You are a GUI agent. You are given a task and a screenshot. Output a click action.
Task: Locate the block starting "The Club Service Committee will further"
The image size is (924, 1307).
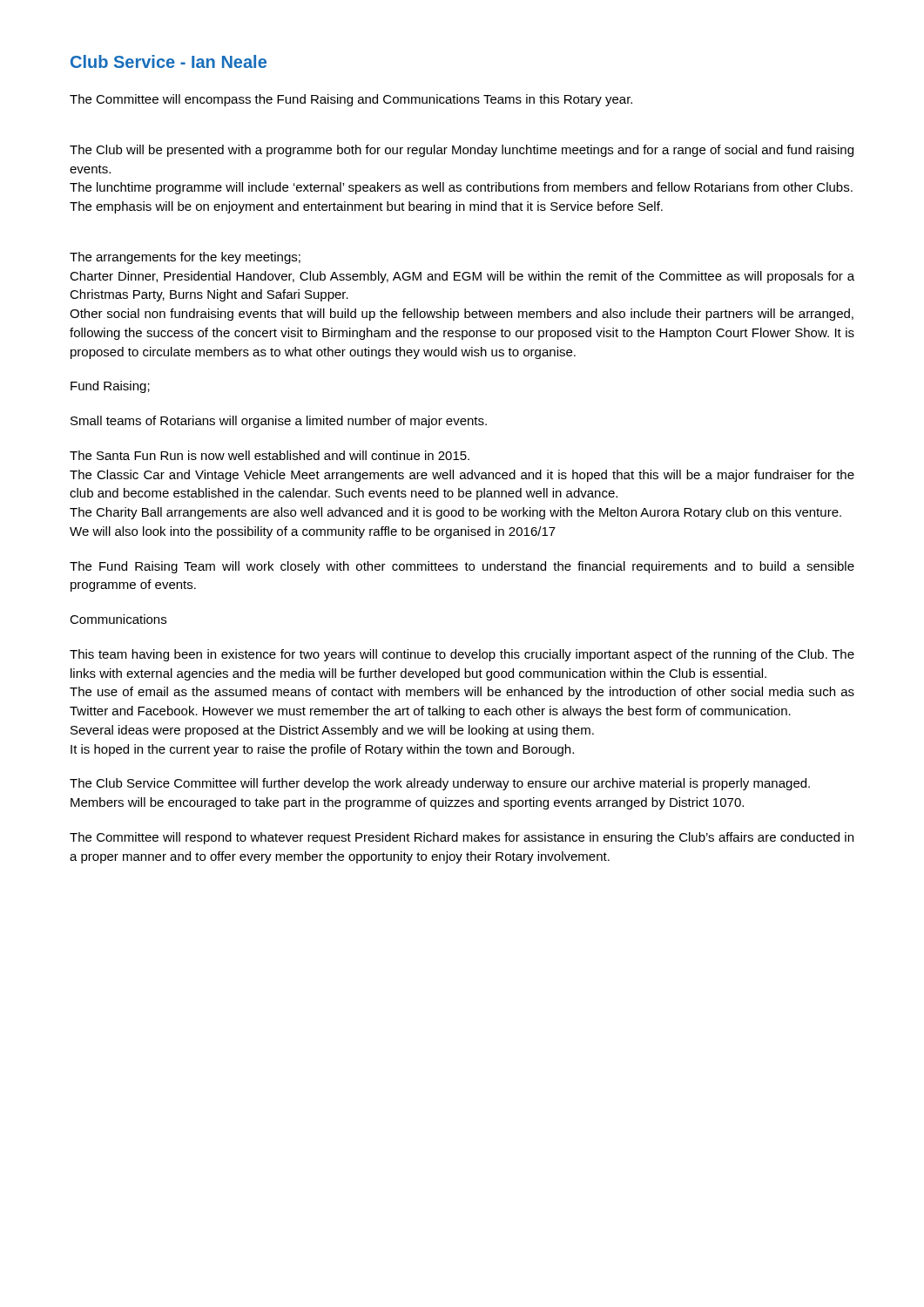pos(440,793)
